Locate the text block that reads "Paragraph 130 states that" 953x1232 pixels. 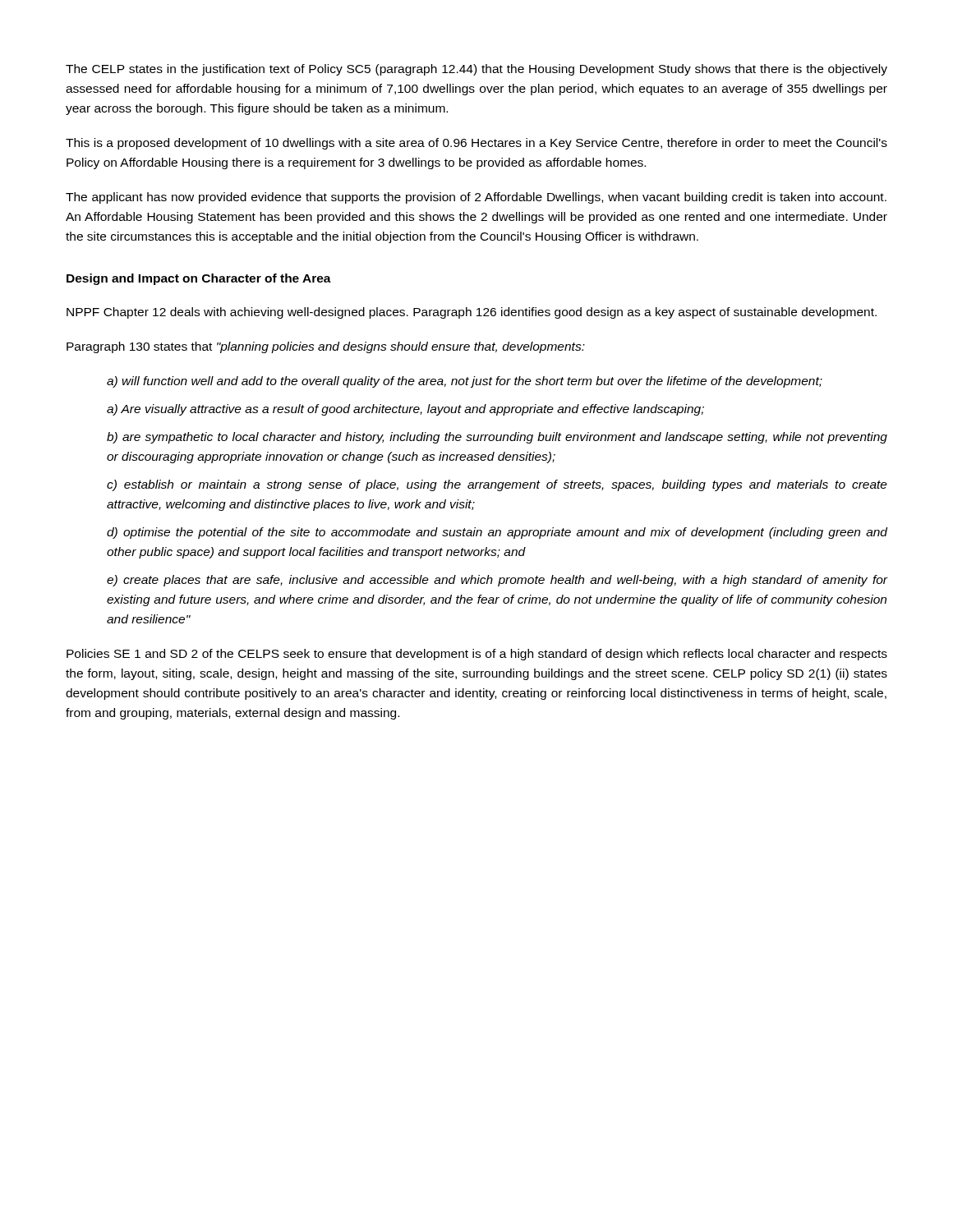(325, 346)
